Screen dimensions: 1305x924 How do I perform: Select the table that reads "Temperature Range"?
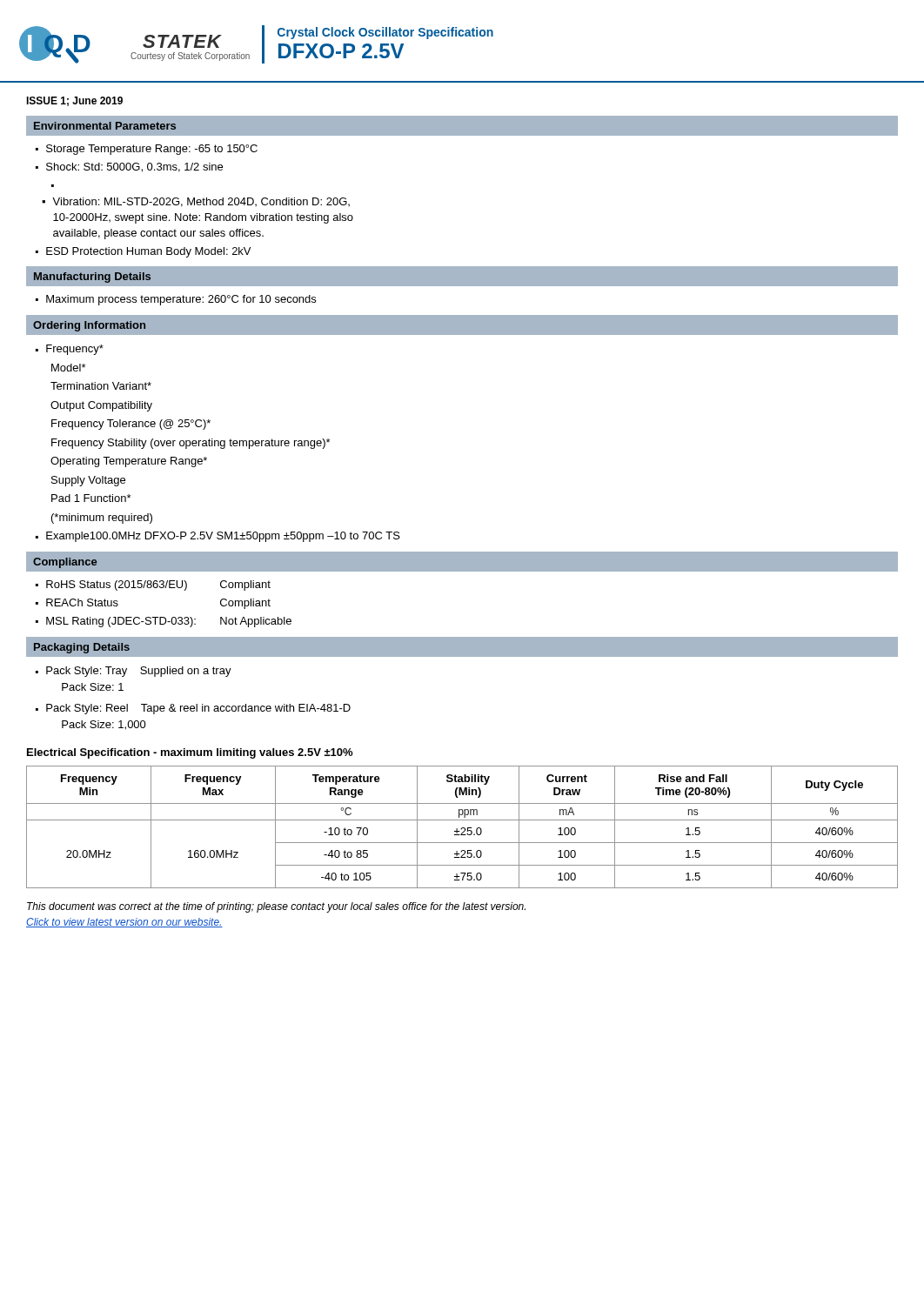[x=462, y=827]
